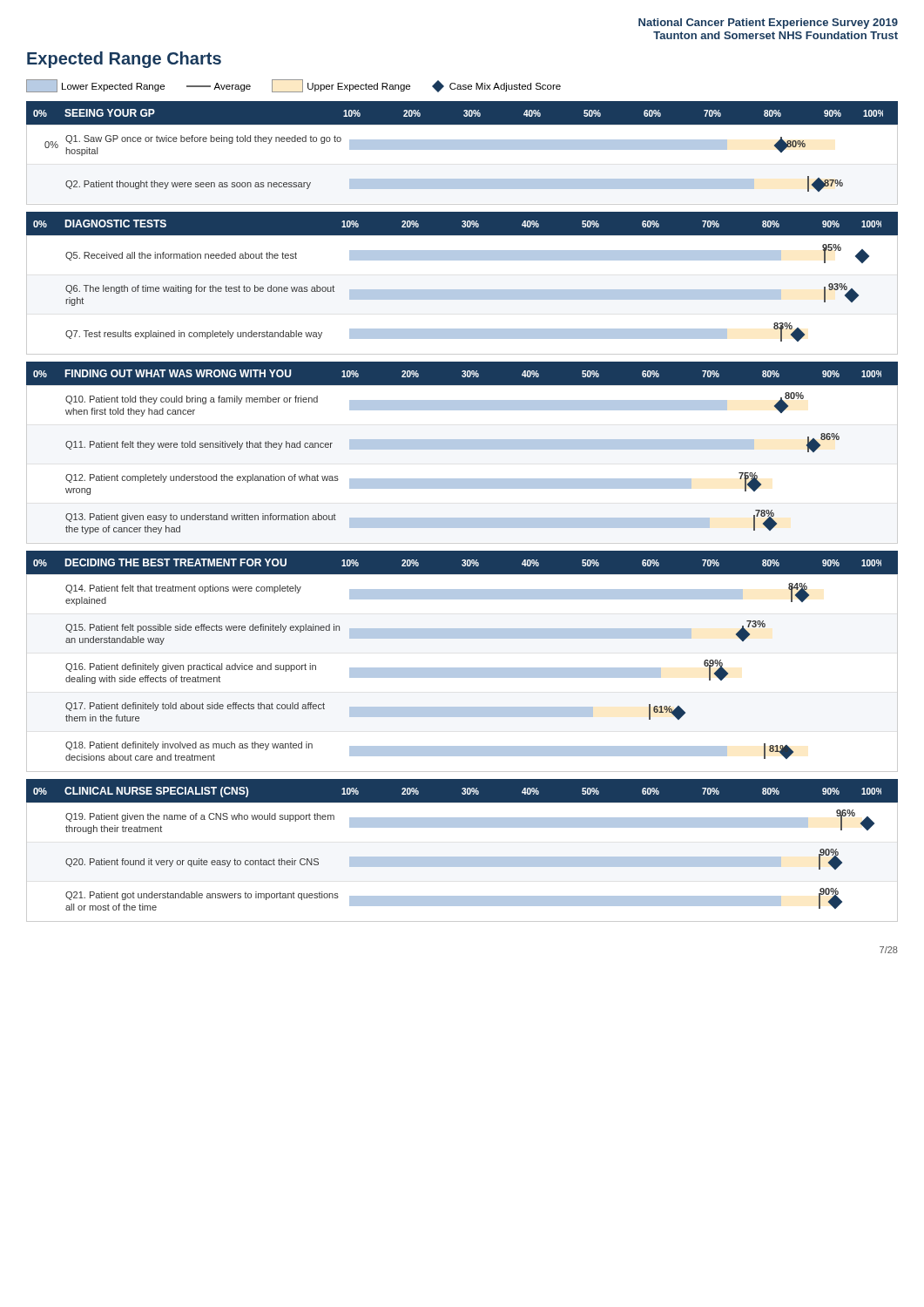Select the text block containing "Q11. Patient felt they were told"
The height and width of the screenshot is (1307, 924).
coord(148,443)
